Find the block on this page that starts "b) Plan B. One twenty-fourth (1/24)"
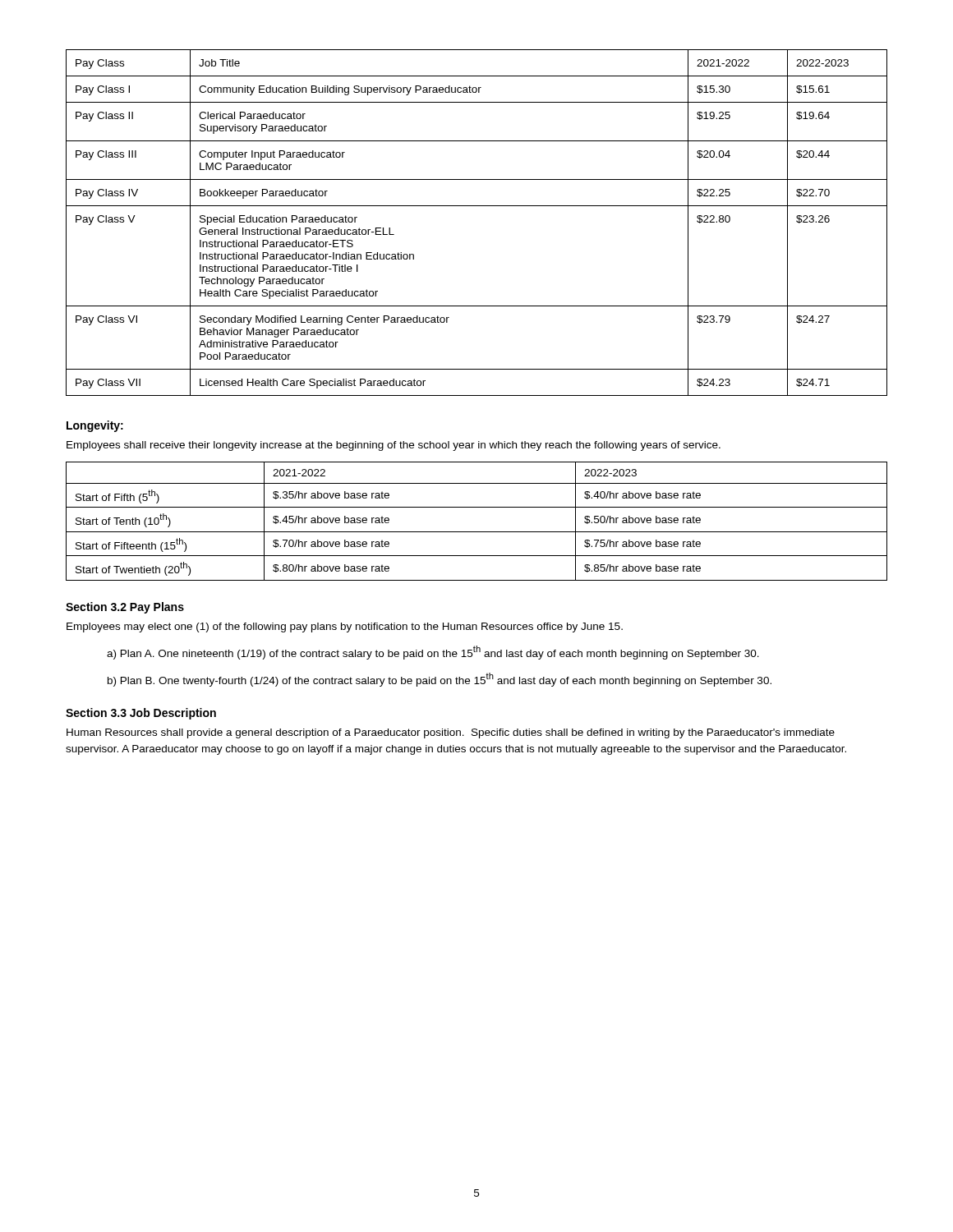 click(440, 679)
